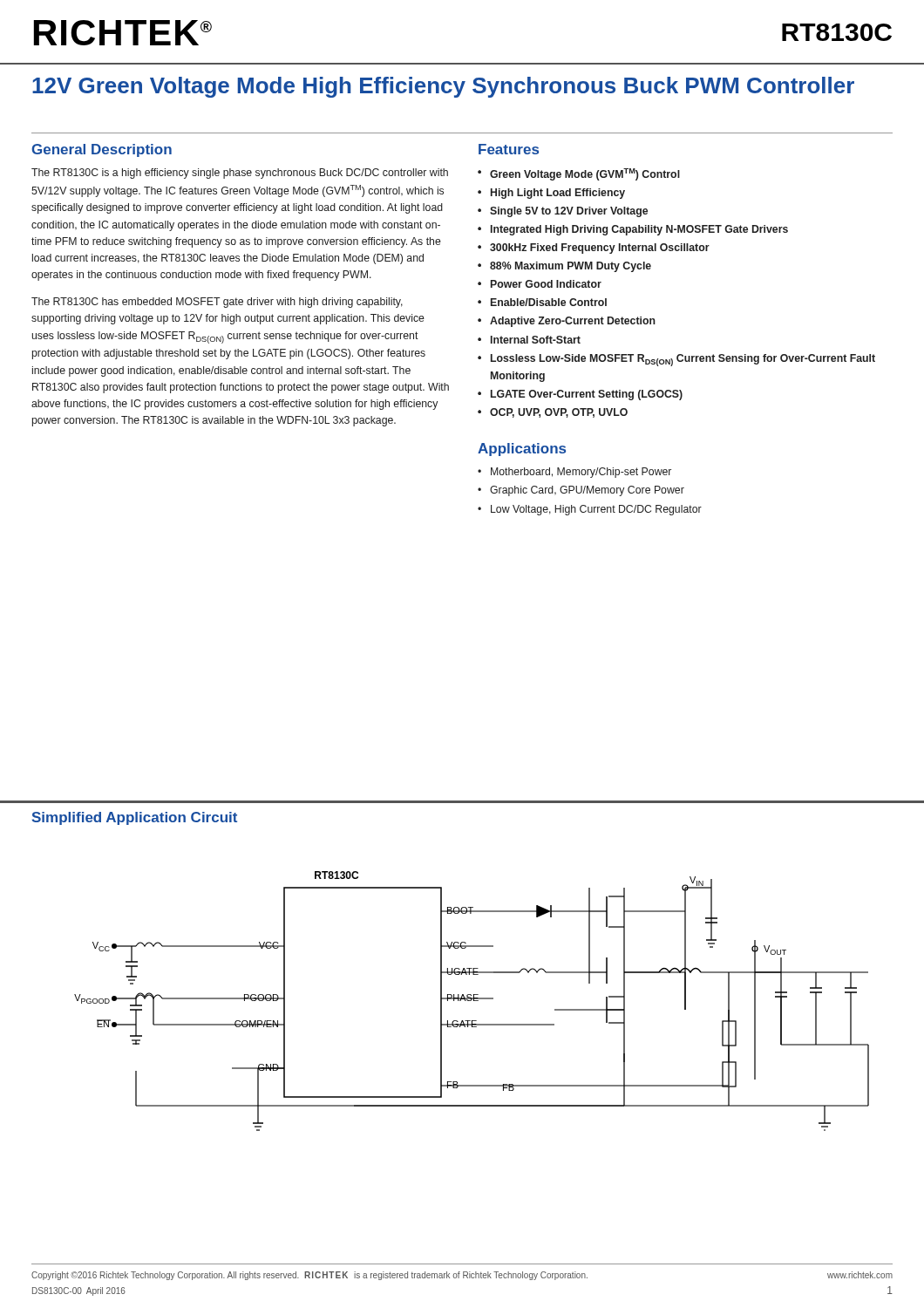This screenshot has width=924, height=1308.
Task: Select the list item that reads "•Adaptive Zero-Current Detection"
Action: point(567,322)
